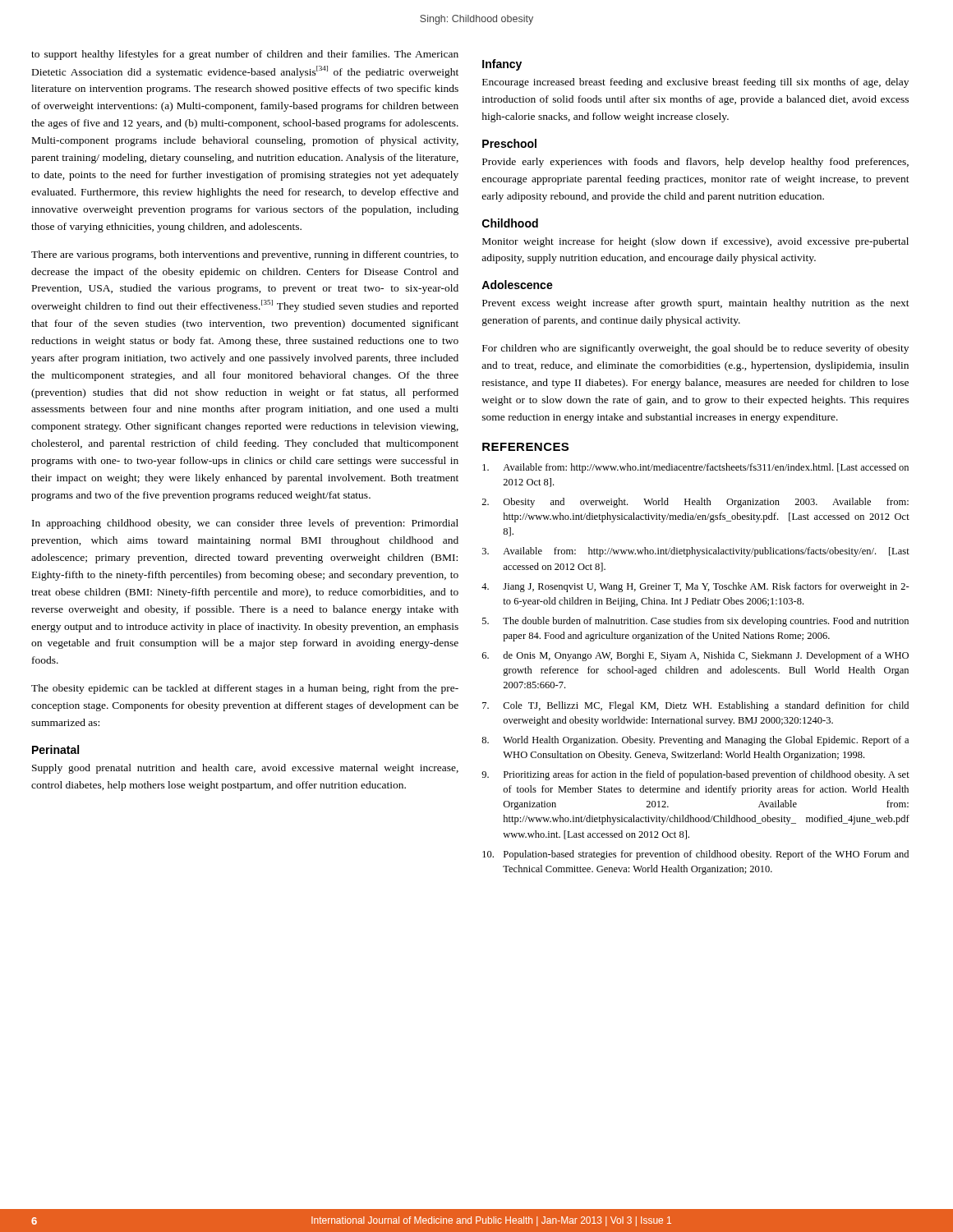Find the text block that says "Supply good prenatal"

(245, 776)
